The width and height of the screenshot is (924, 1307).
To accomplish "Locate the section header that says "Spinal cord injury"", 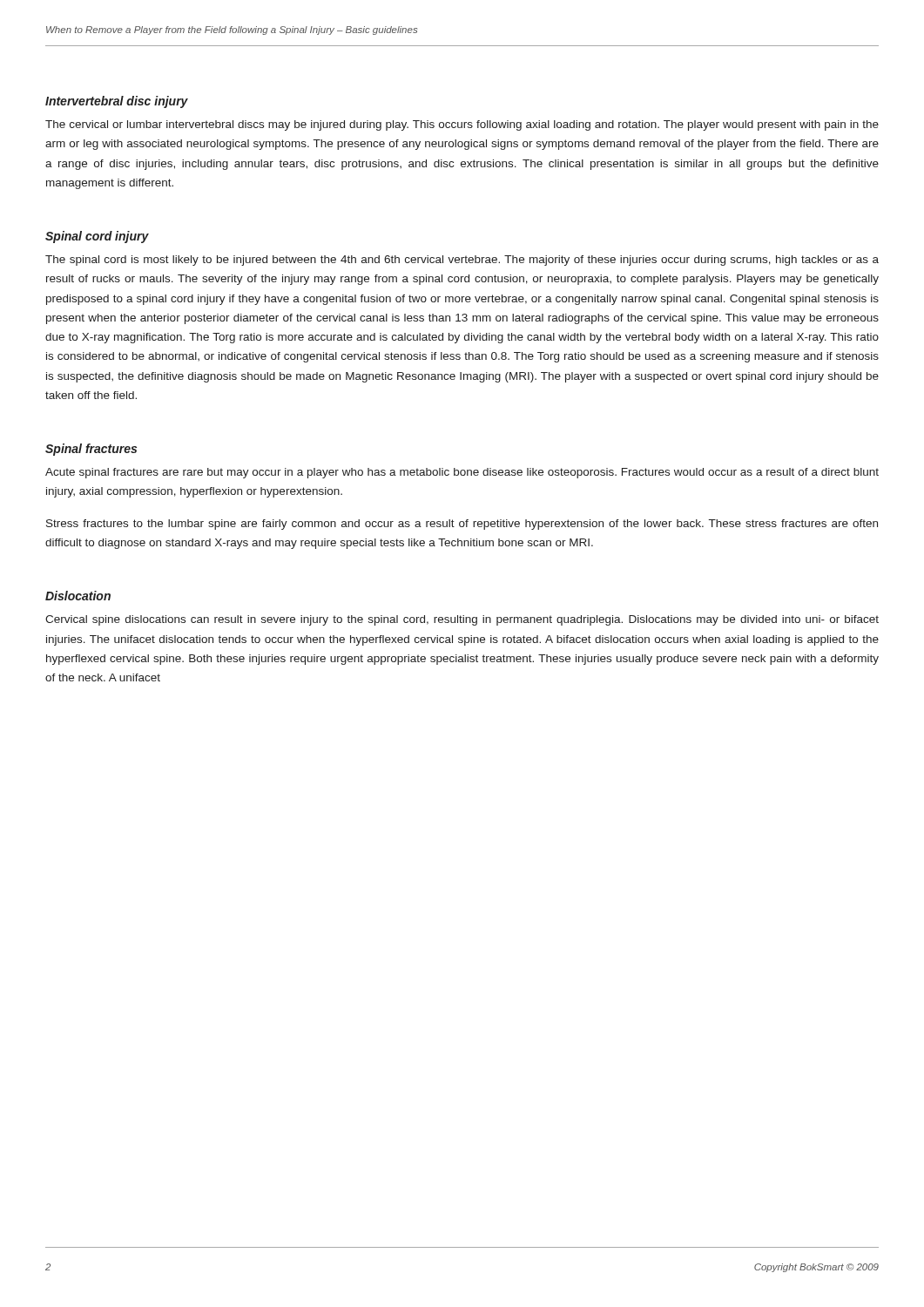I will 97,236.
